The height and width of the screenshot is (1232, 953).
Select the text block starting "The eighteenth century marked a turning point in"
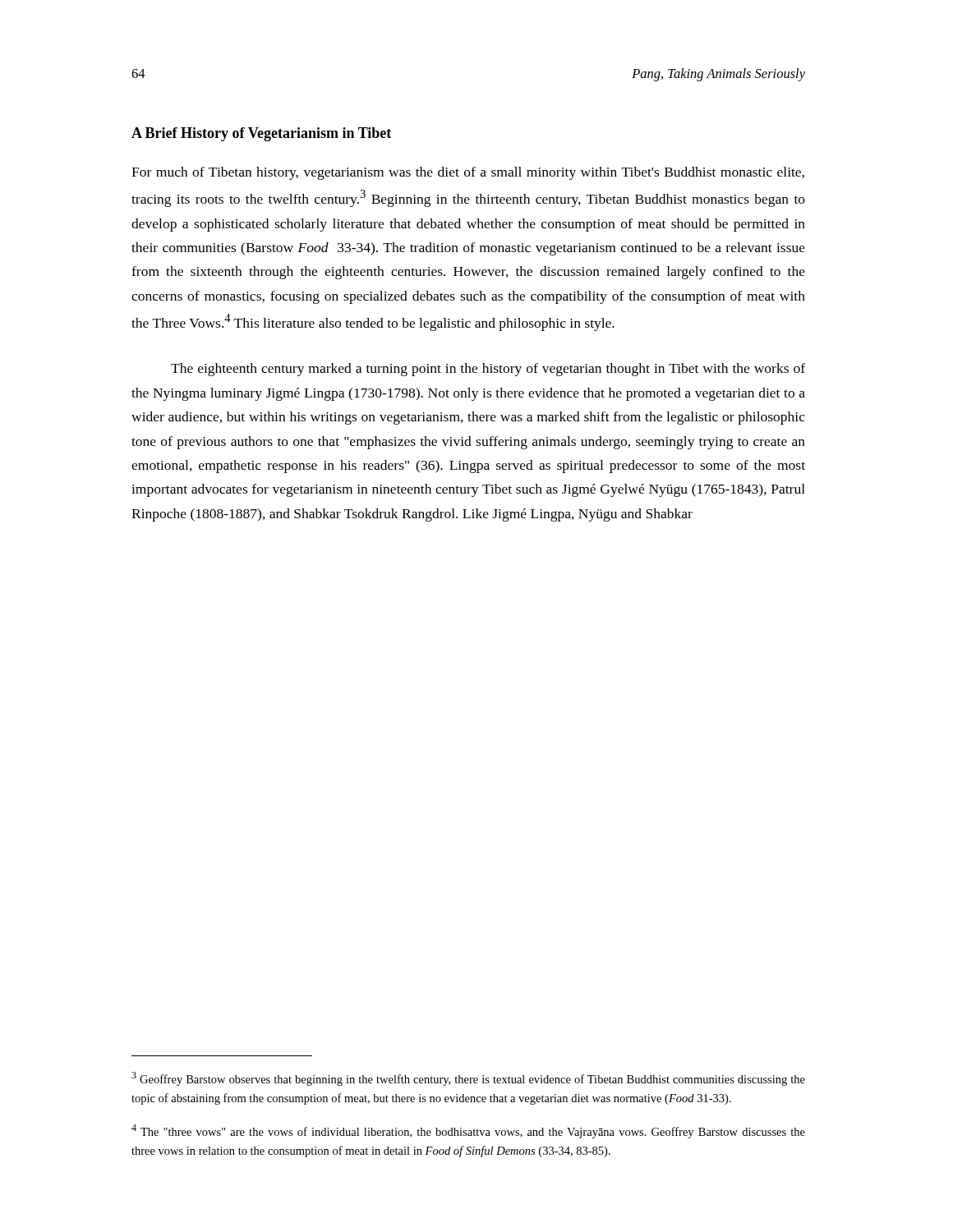click(x=468, y=441)
